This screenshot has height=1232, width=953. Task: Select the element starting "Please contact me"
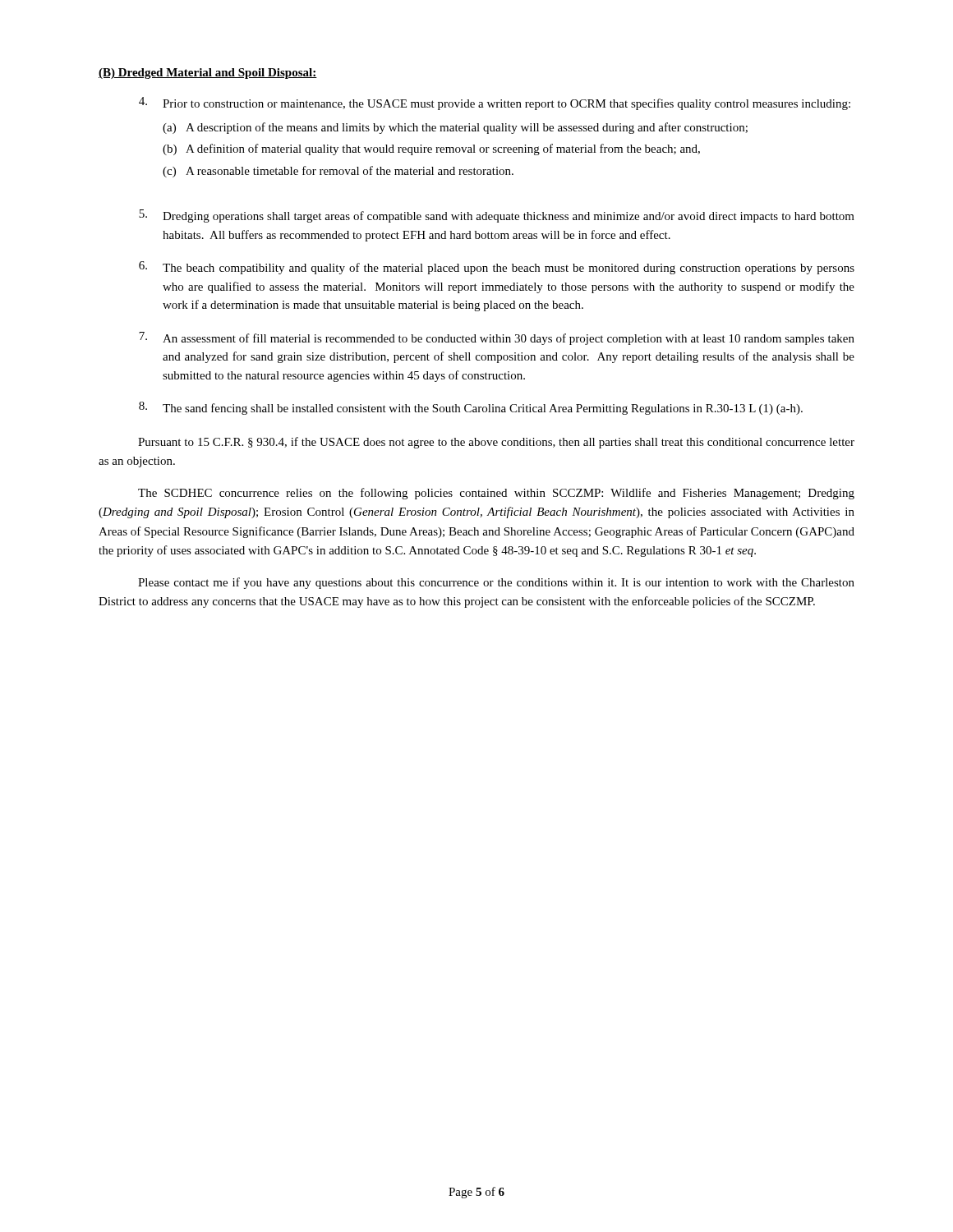(476, 592)
